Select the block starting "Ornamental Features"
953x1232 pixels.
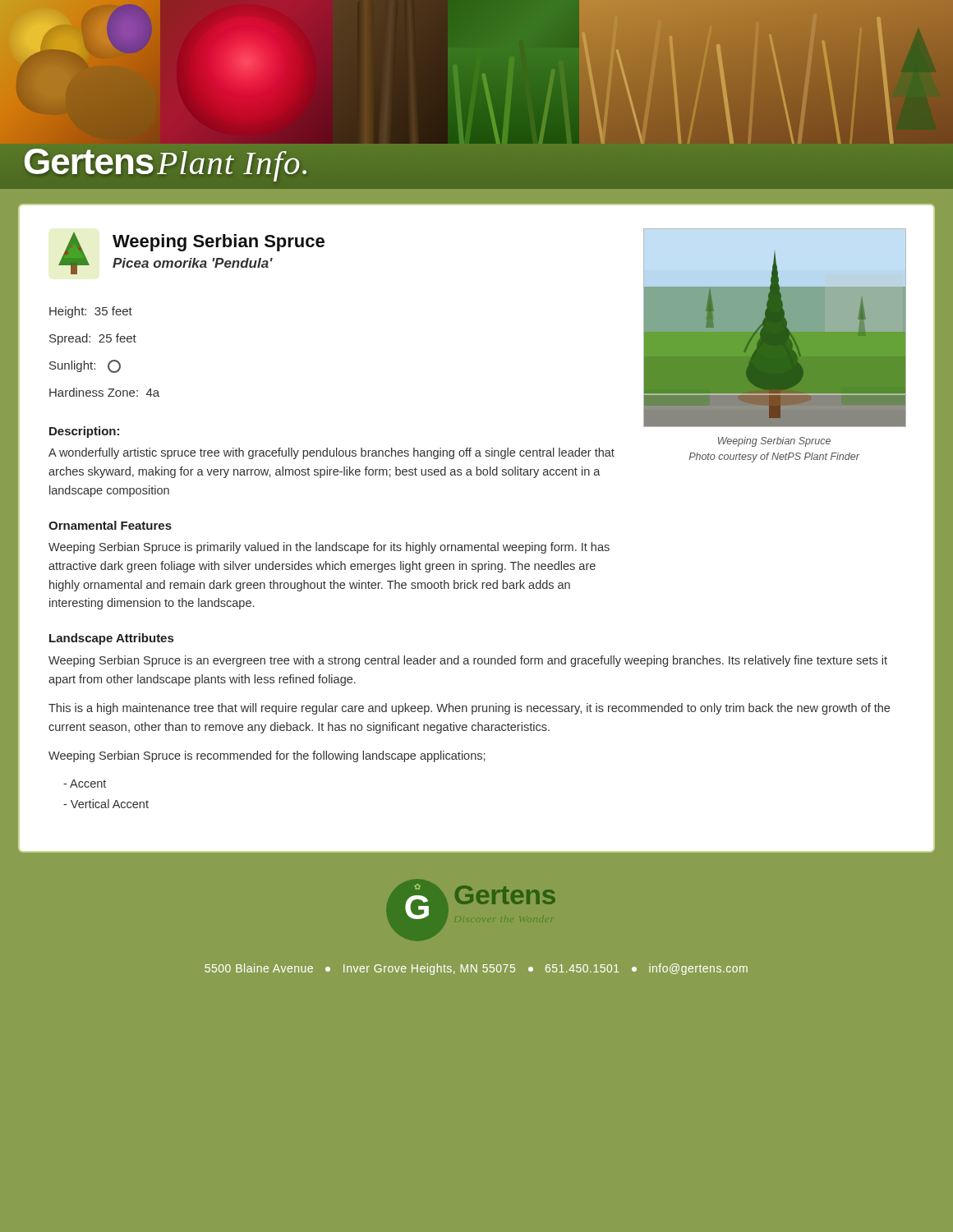pos(110,525)
